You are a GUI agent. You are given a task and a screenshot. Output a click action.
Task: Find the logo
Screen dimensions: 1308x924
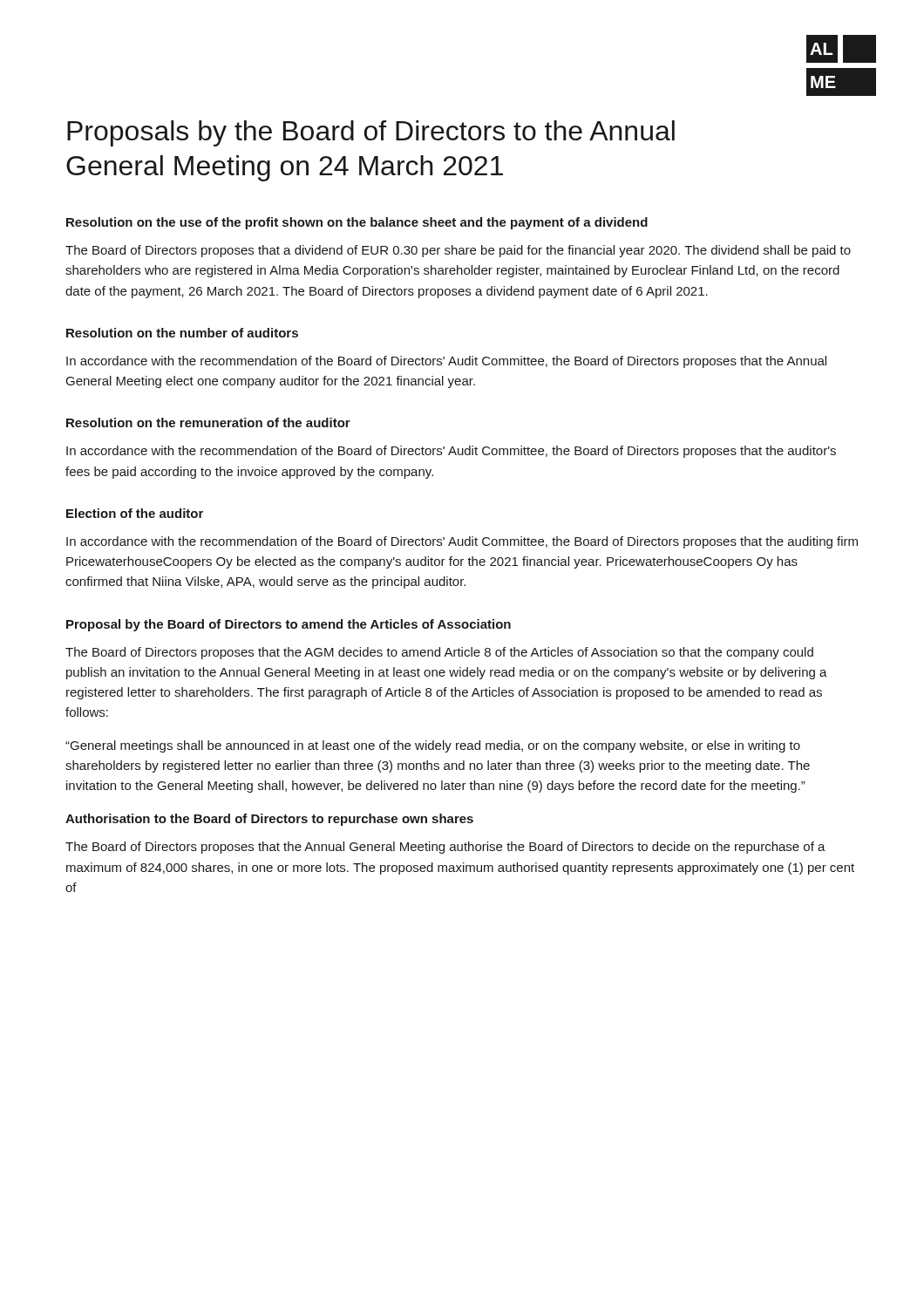(x=841, y=66)
